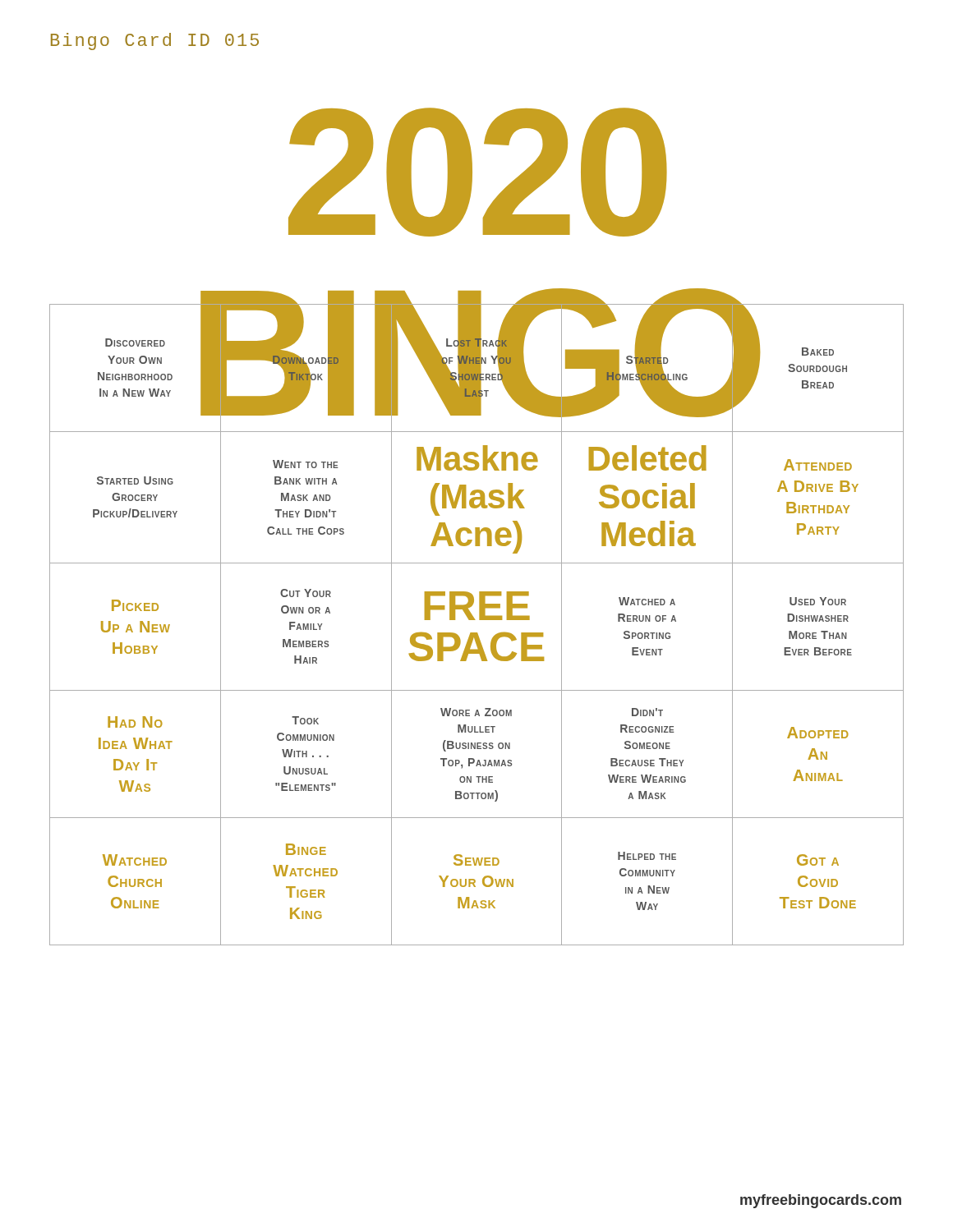The width and height of the screenshot is (953, 1232).
Task: Click on the table containing "Discovered Your Own"
Action: (476, 624)
